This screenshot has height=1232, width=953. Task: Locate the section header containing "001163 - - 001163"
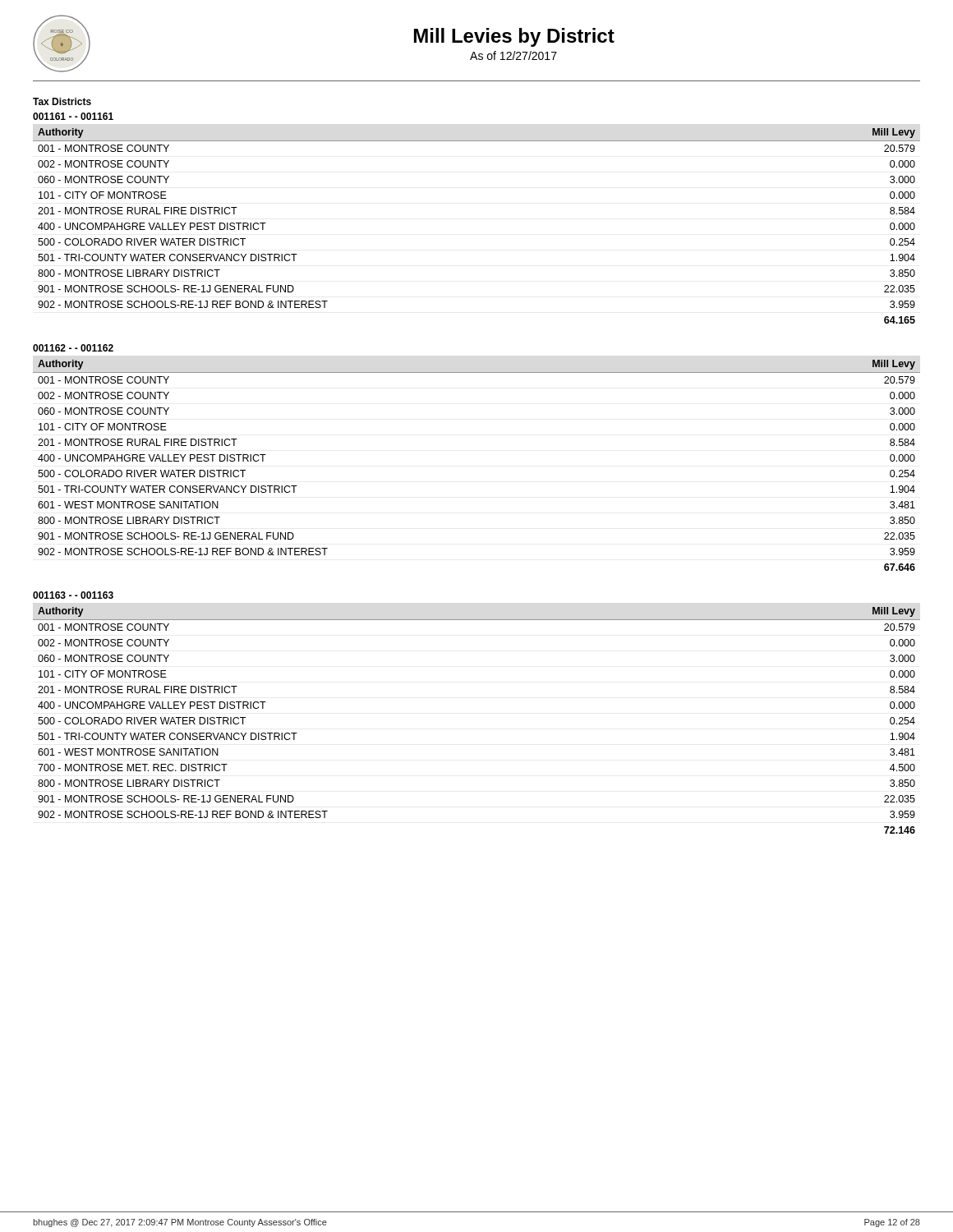click(x=73, y=595)
